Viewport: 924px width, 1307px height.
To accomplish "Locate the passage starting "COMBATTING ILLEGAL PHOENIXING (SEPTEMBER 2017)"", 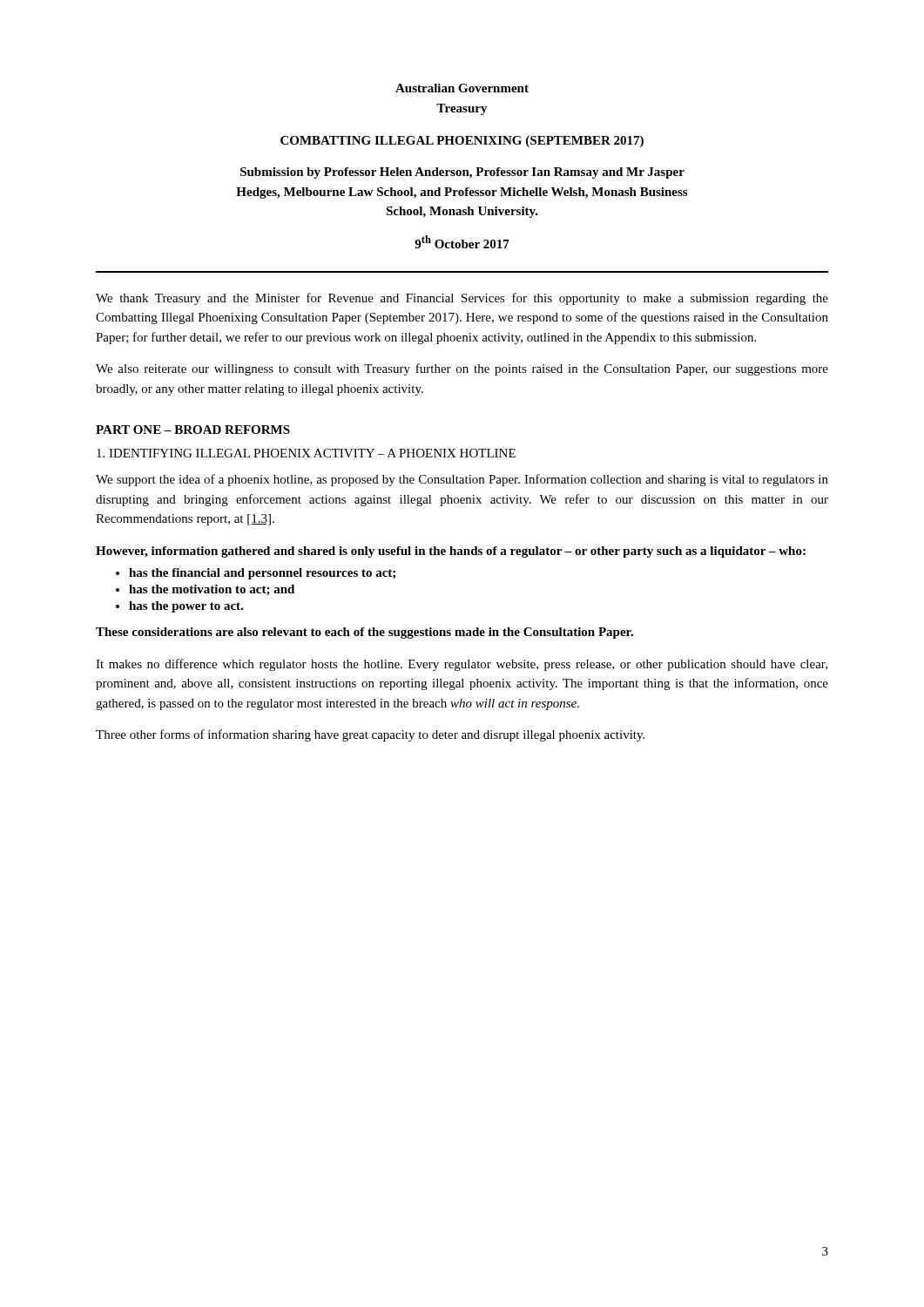I will click(x=462, y=140).
